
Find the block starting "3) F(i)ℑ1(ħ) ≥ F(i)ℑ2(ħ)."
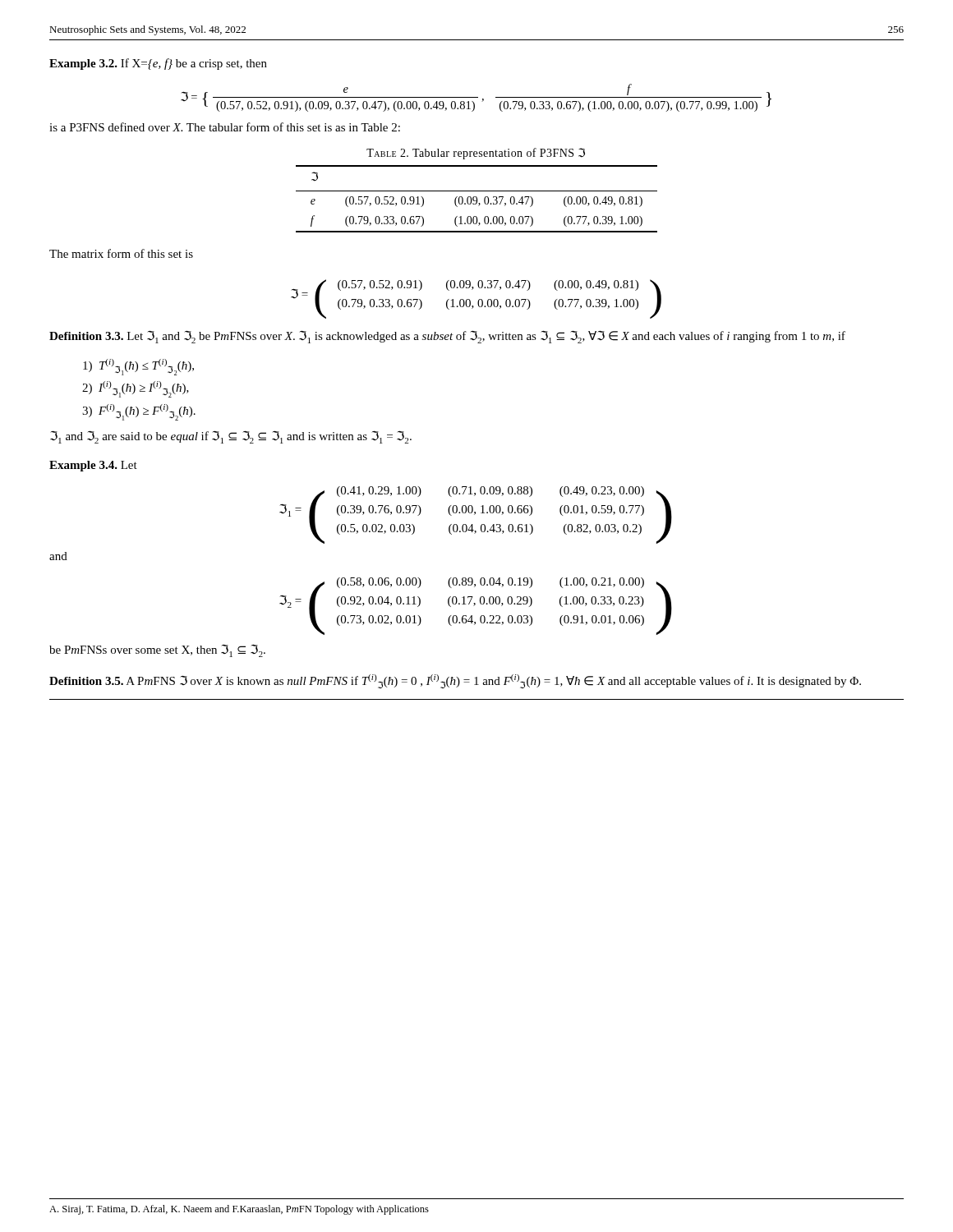click(139, 412)
